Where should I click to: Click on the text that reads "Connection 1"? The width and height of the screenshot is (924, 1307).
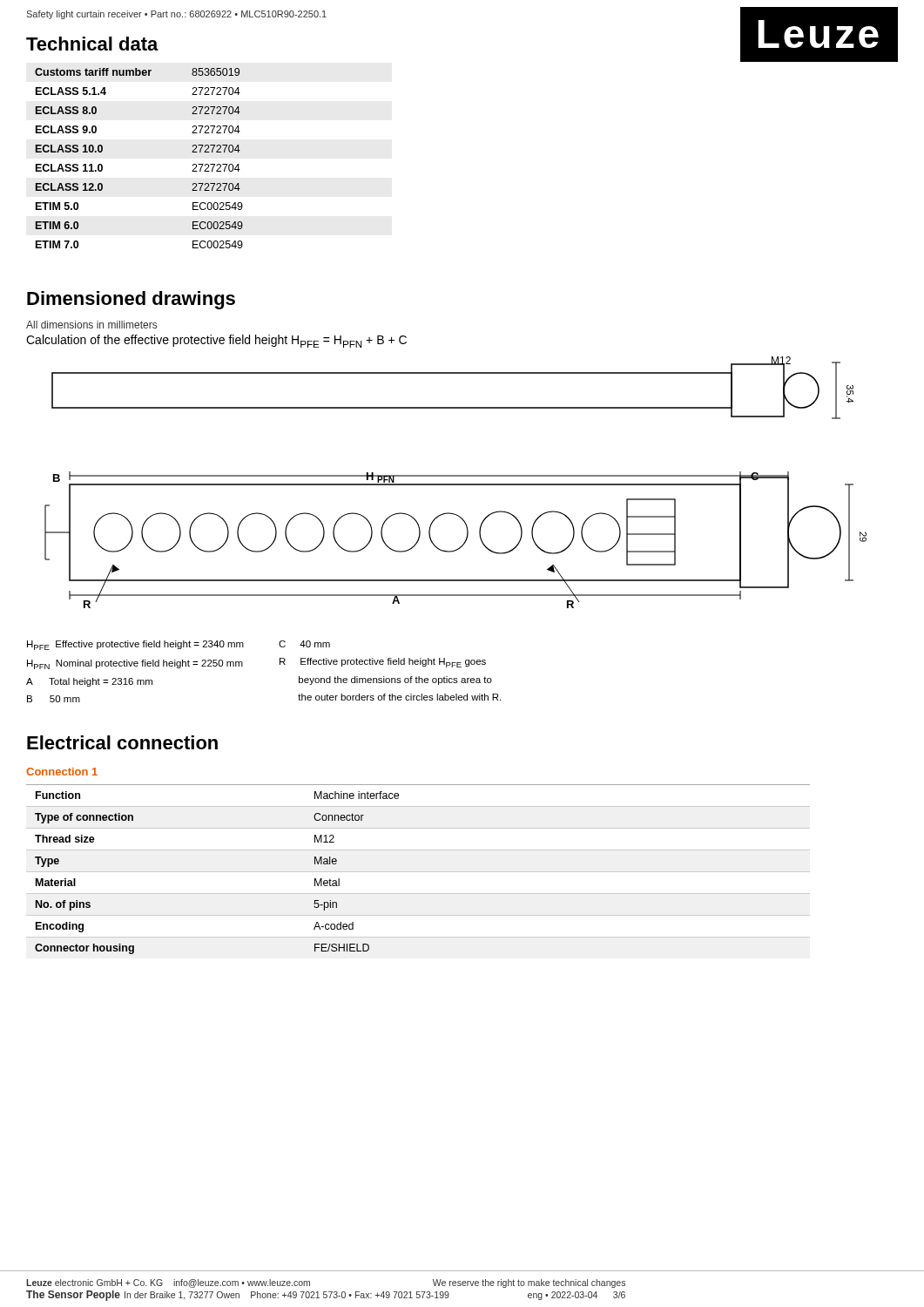tap(62, 772)
